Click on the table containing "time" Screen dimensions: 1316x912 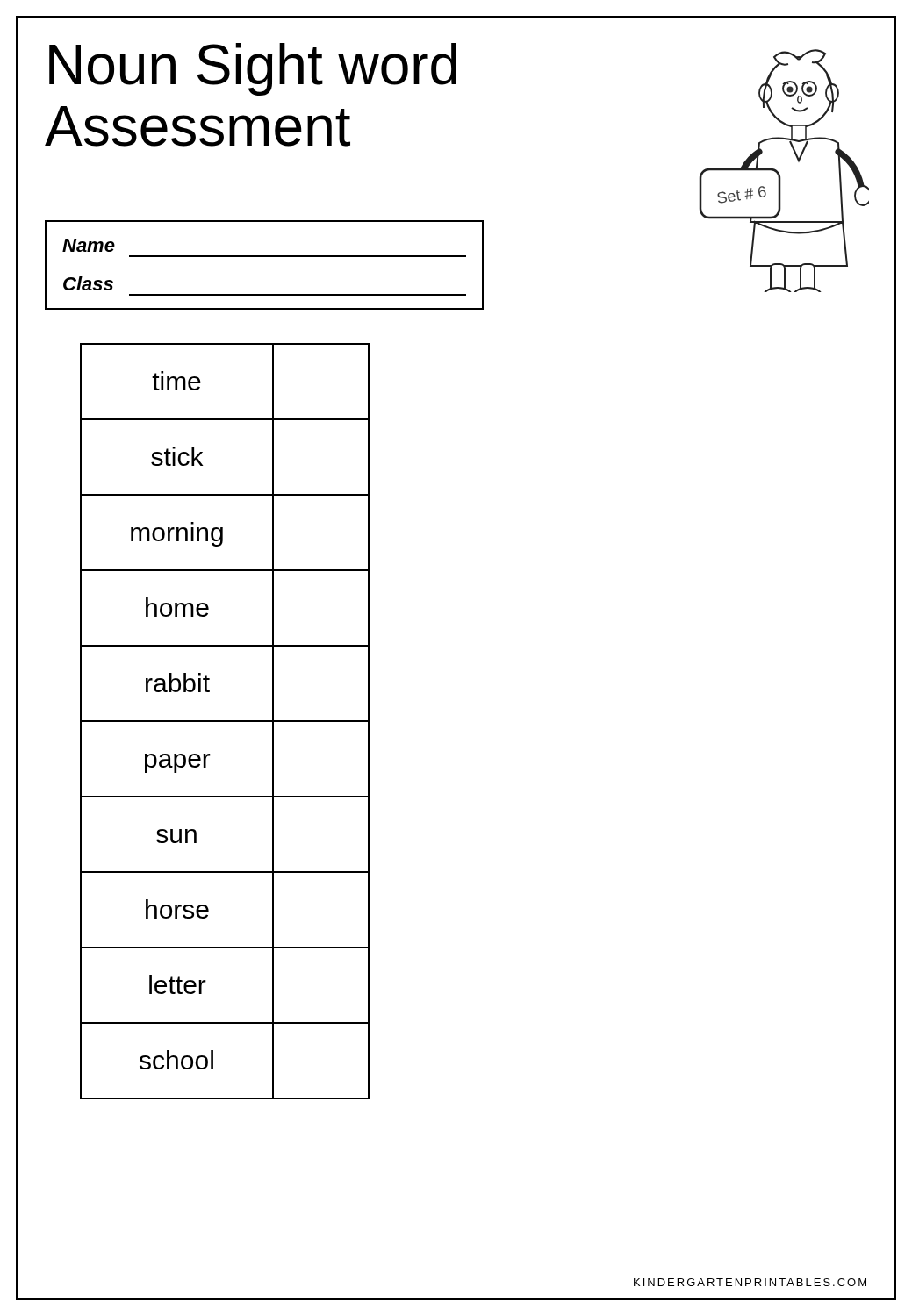click(225, 721)
